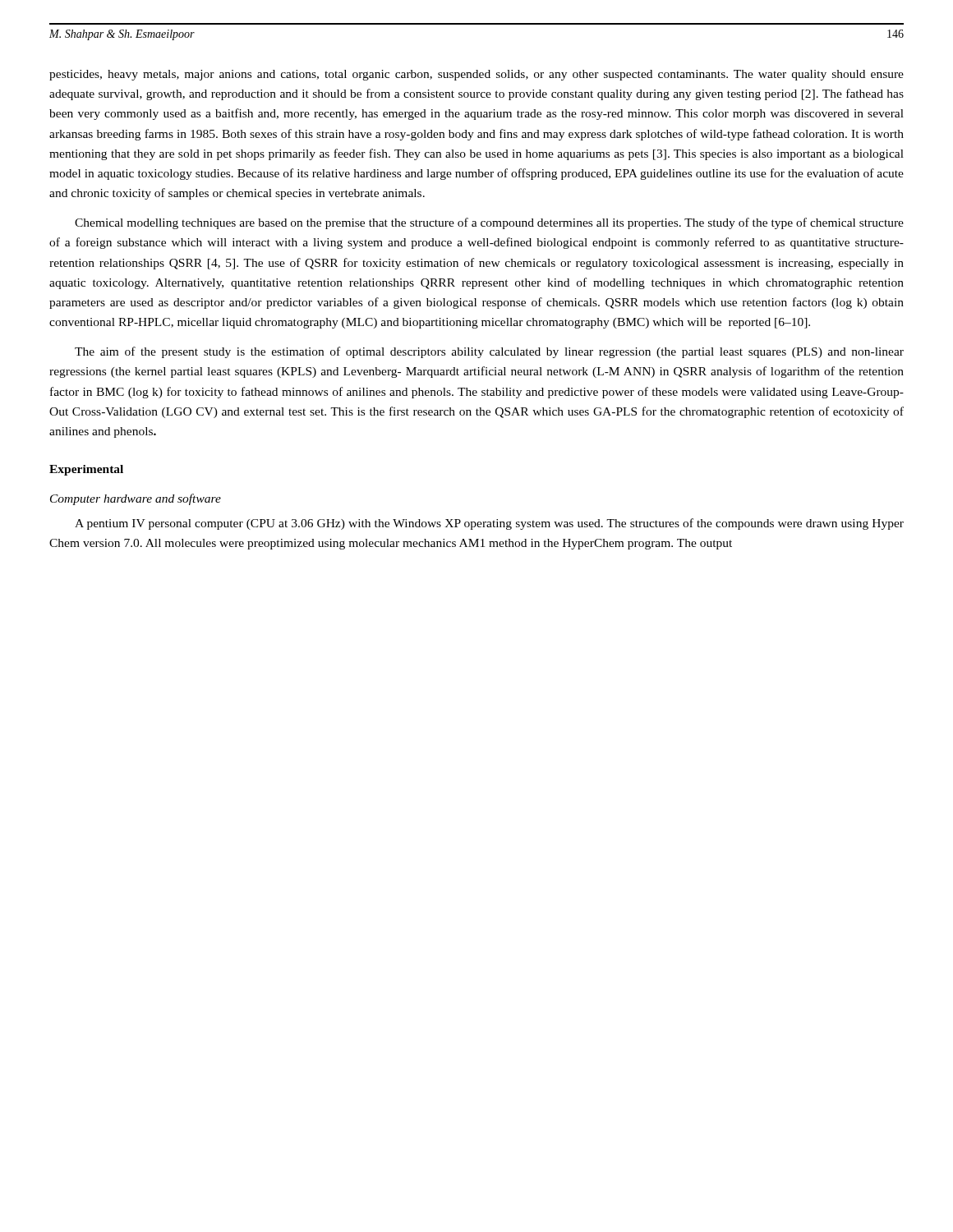953x1232 pixels.
Task: Select the text block containing "The aim of the present"
Action: pos(476,392)
